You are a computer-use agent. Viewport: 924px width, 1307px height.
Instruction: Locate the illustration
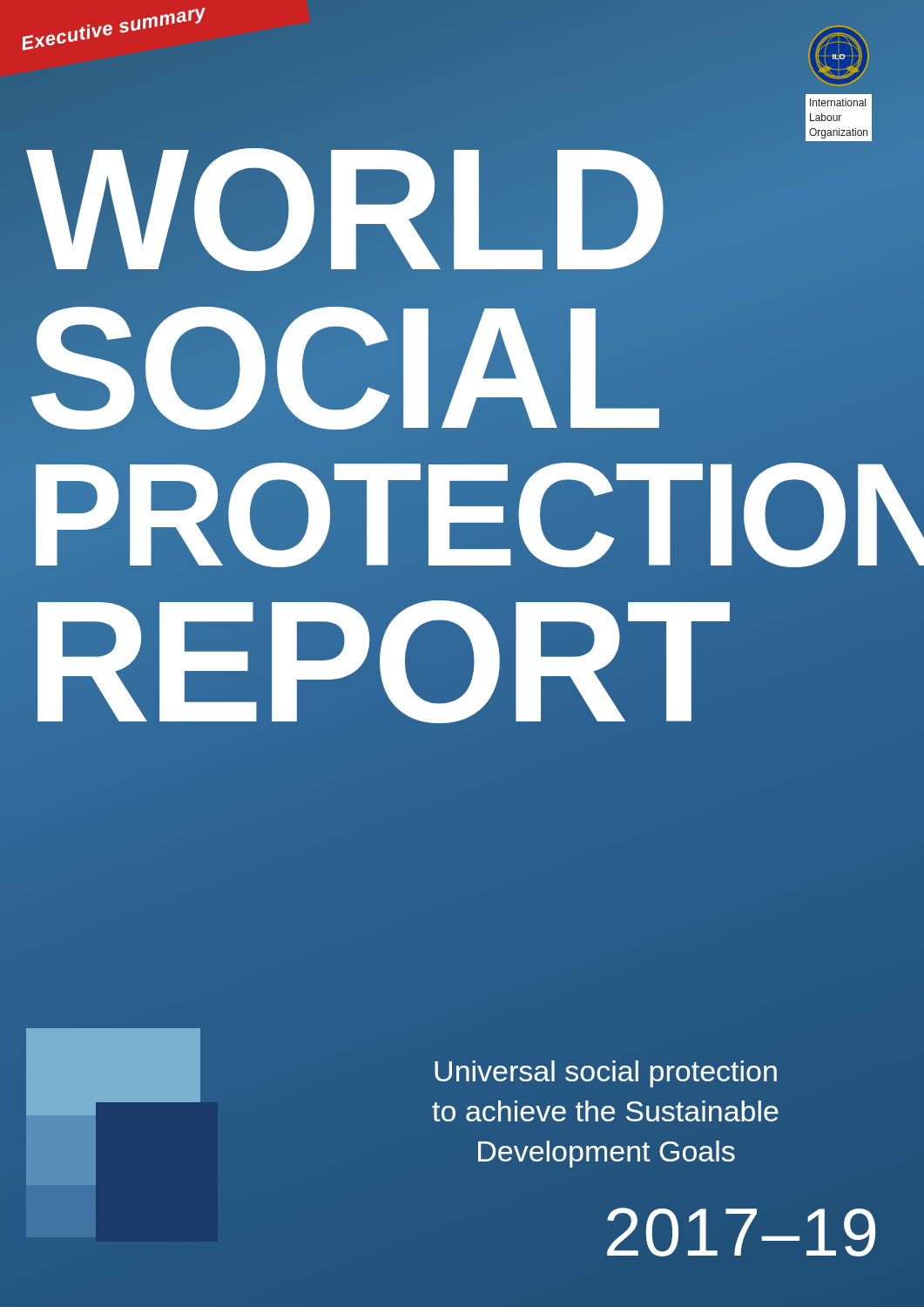(x=170, y=1159)
